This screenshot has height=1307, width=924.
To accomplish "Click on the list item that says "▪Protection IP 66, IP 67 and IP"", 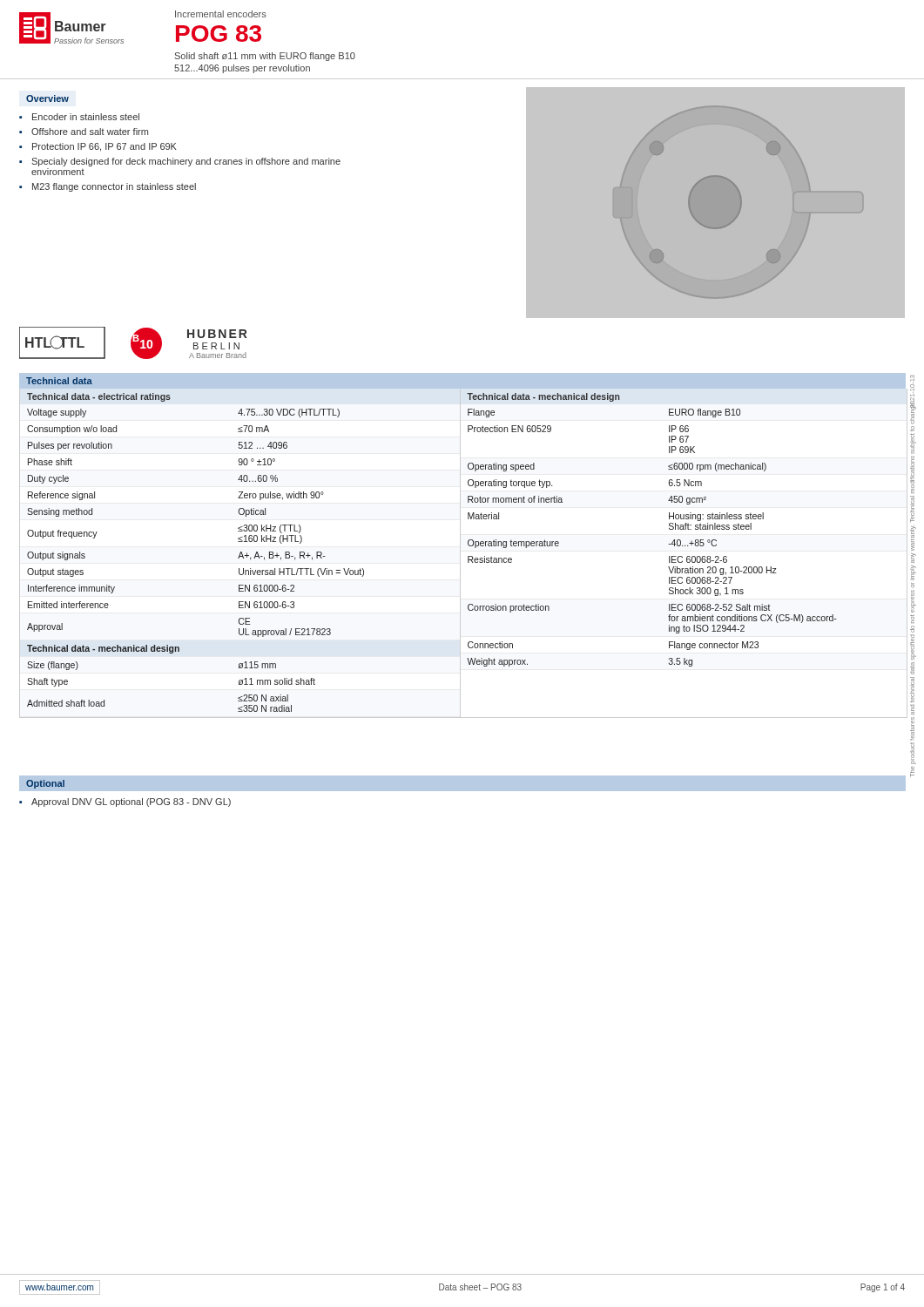I will 98,146.
